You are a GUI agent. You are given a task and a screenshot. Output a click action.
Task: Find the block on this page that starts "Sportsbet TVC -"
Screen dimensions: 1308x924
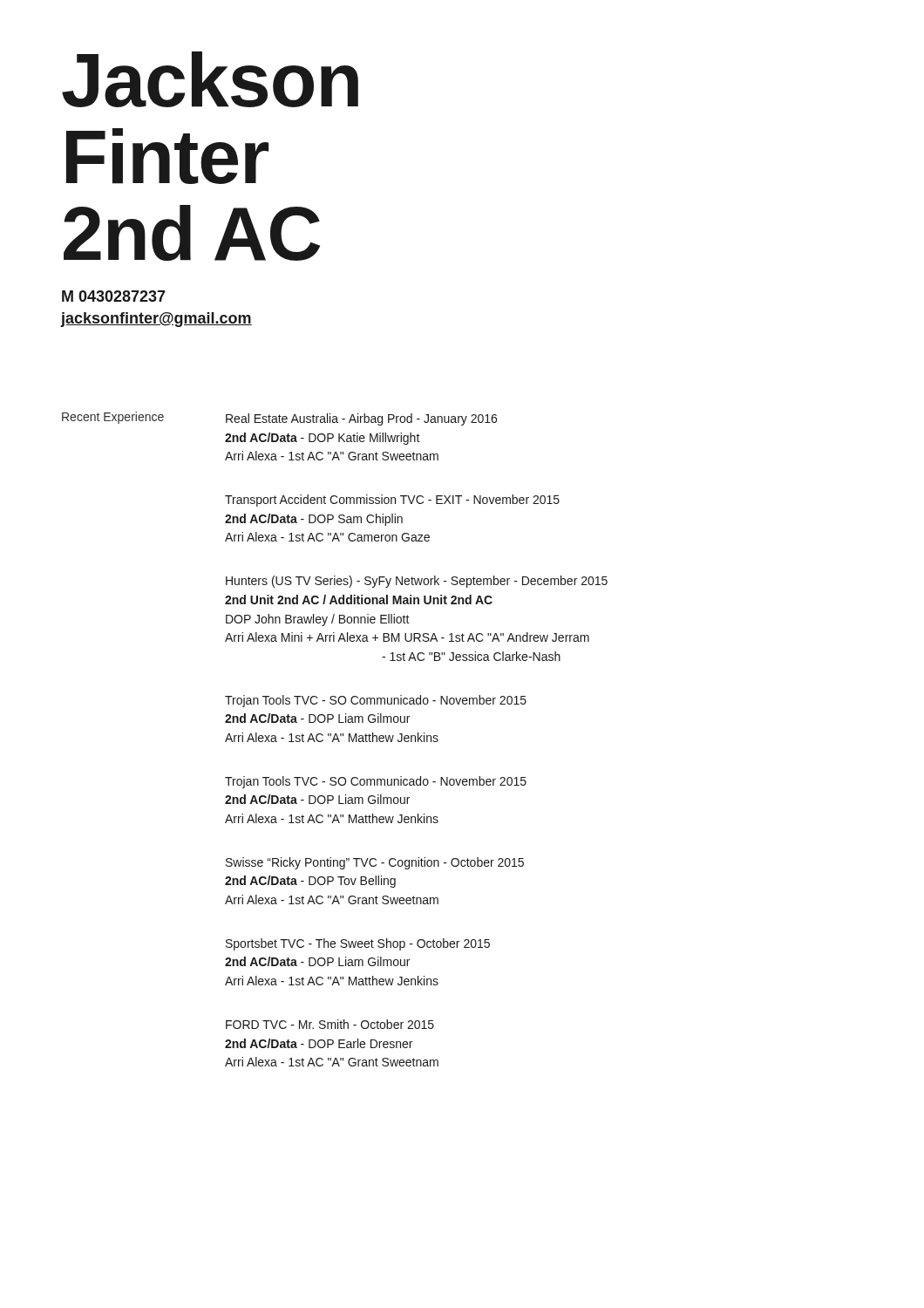pos(358,944)
